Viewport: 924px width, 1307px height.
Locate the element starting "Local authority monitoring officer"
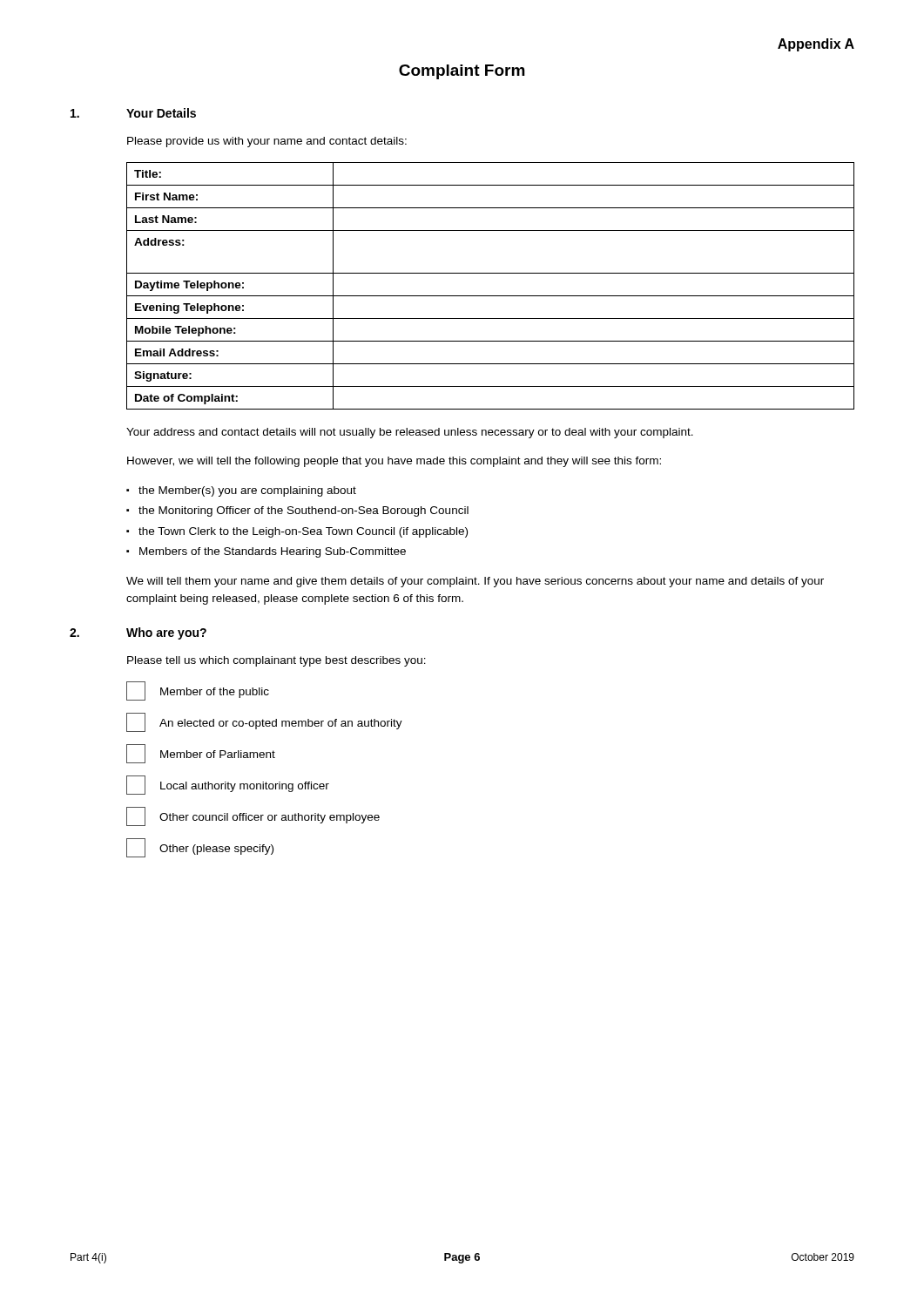[x=228, y=785]
